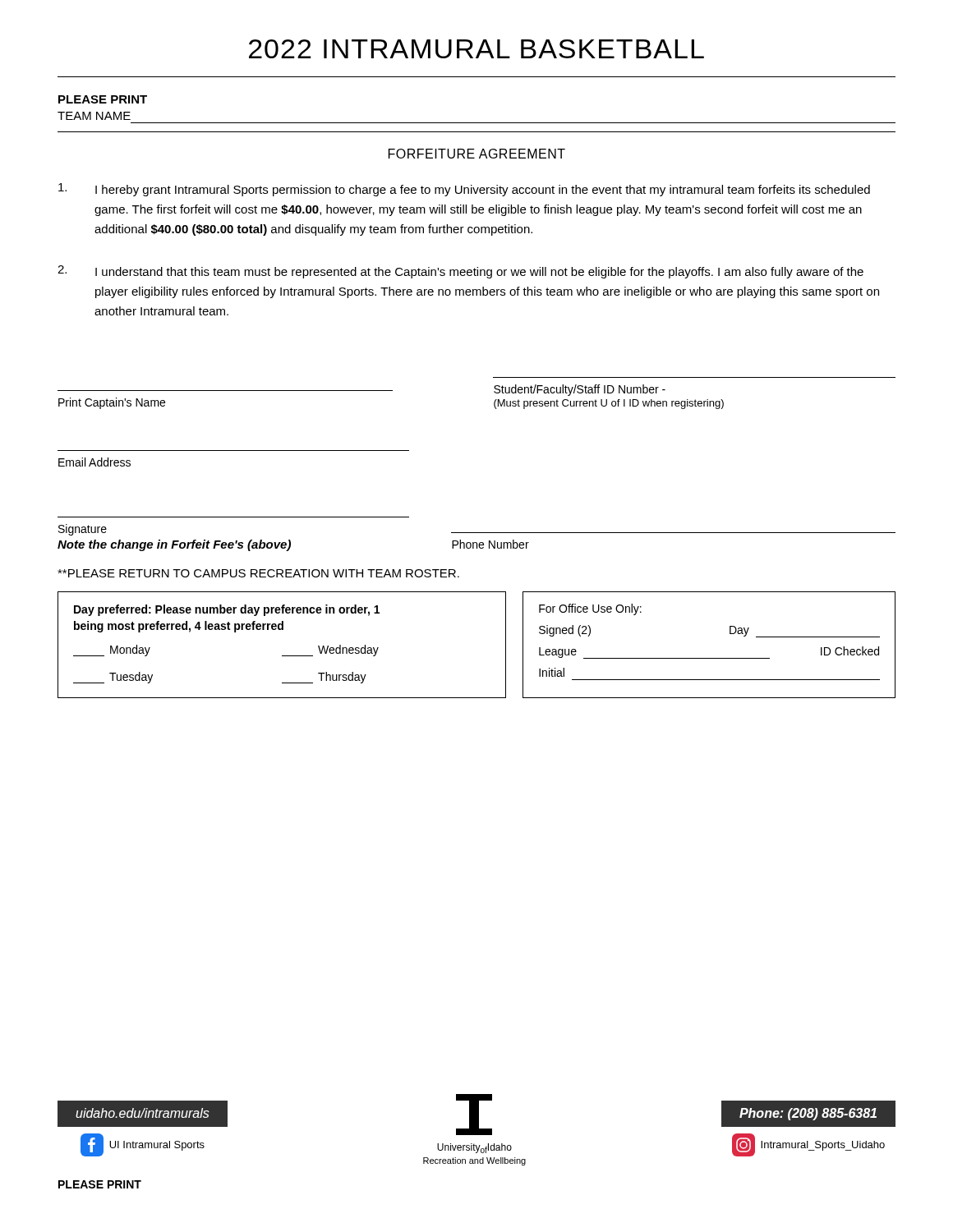
Task: Click where it says "uidaho.edu/intramurals UI Intramural Sports"
Action: 142,1128
